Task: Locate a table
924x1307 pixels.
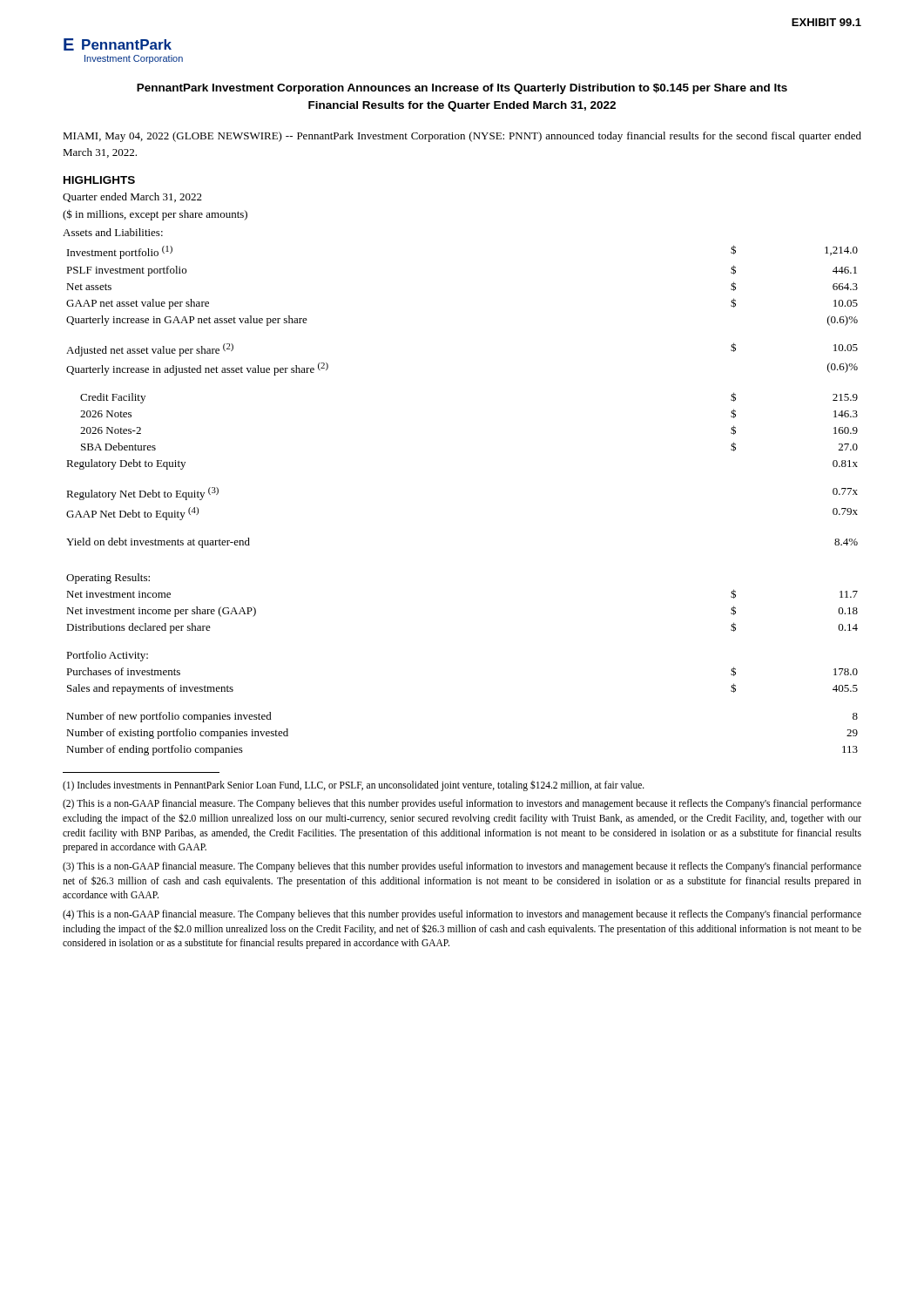Action: coord(462,500)
